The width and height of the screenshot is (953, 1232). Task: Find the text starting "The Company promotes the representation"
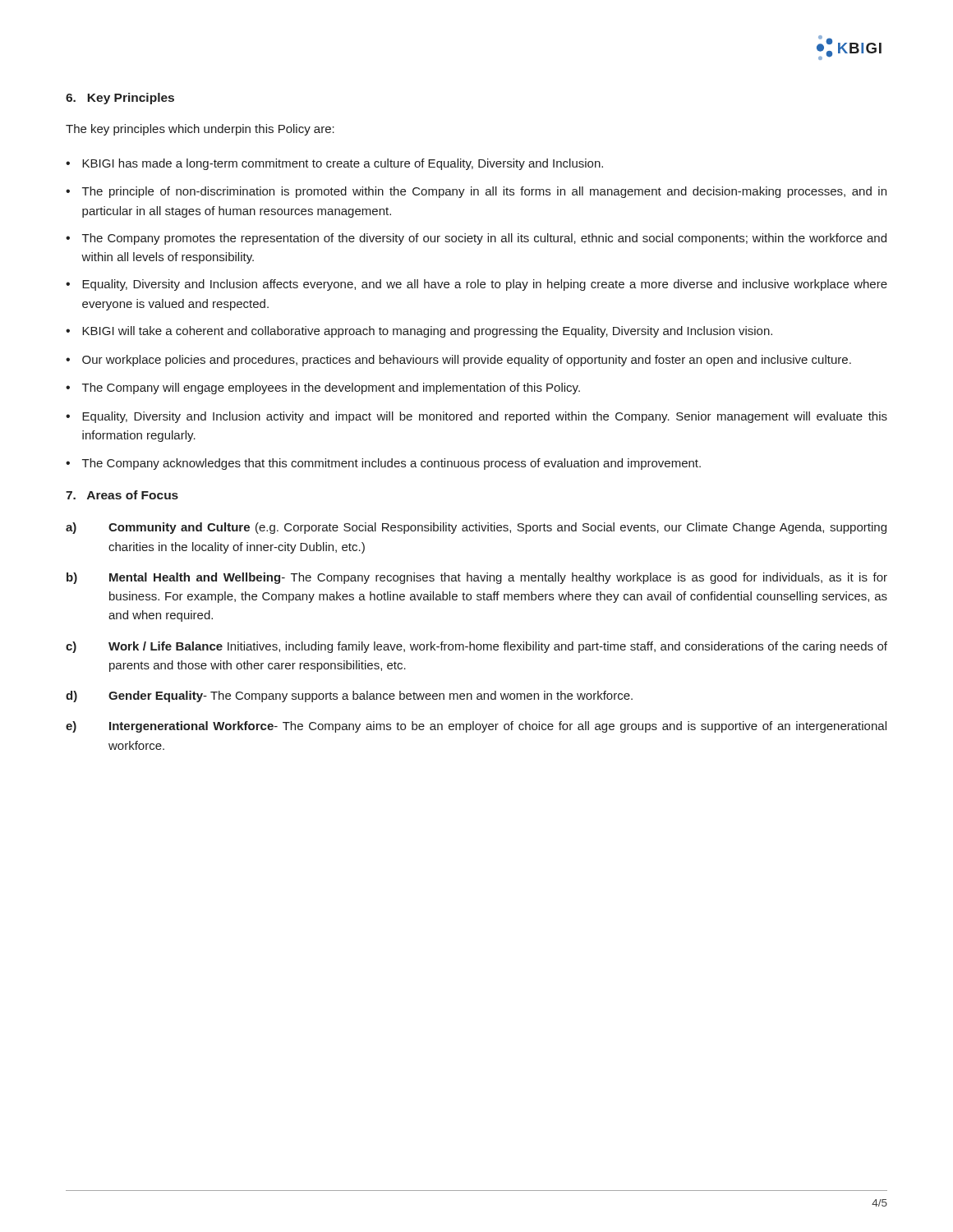[x=485, y=247]
